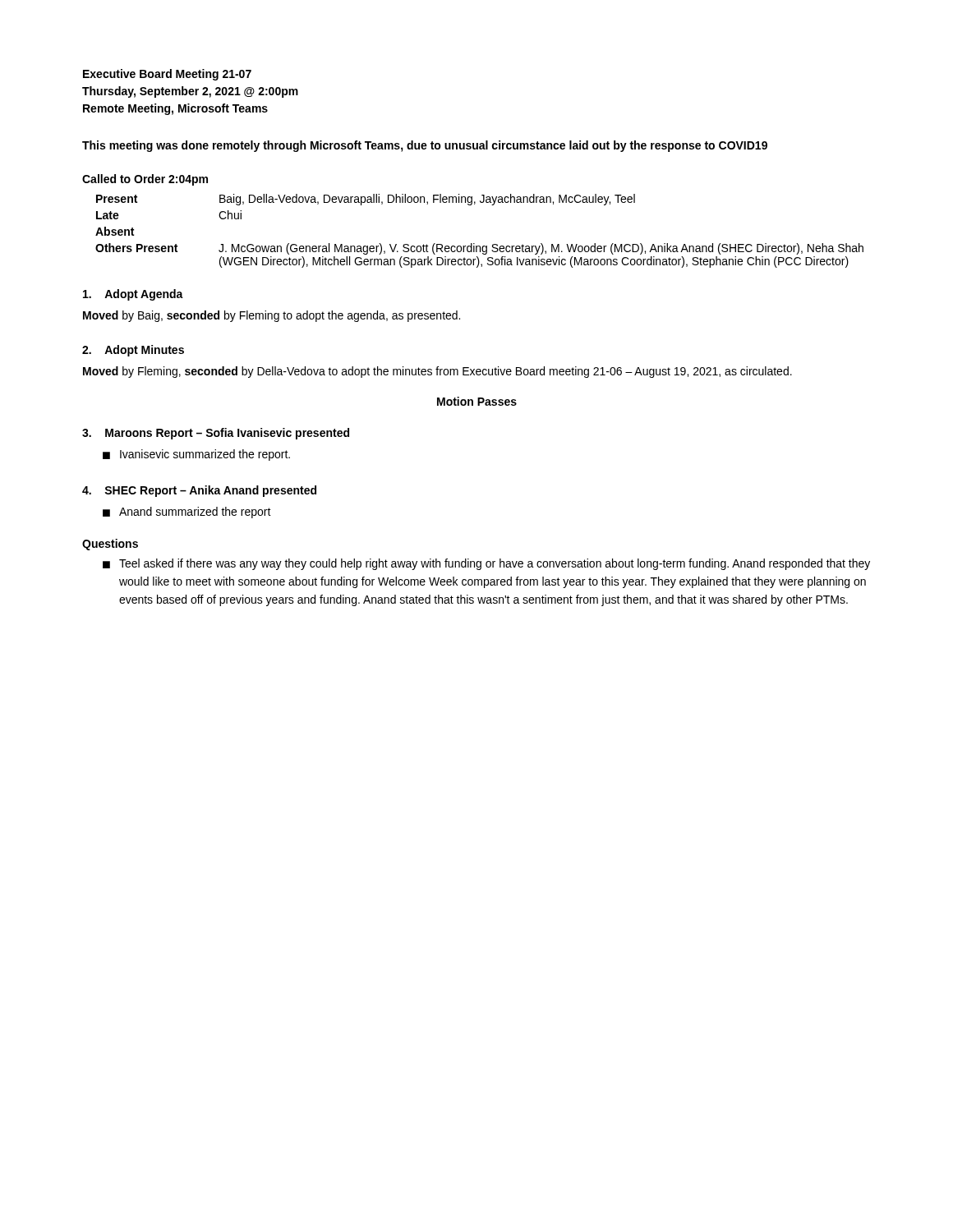Locate the section header that opens with "3. Maroons Report"

tap(216, 433)
